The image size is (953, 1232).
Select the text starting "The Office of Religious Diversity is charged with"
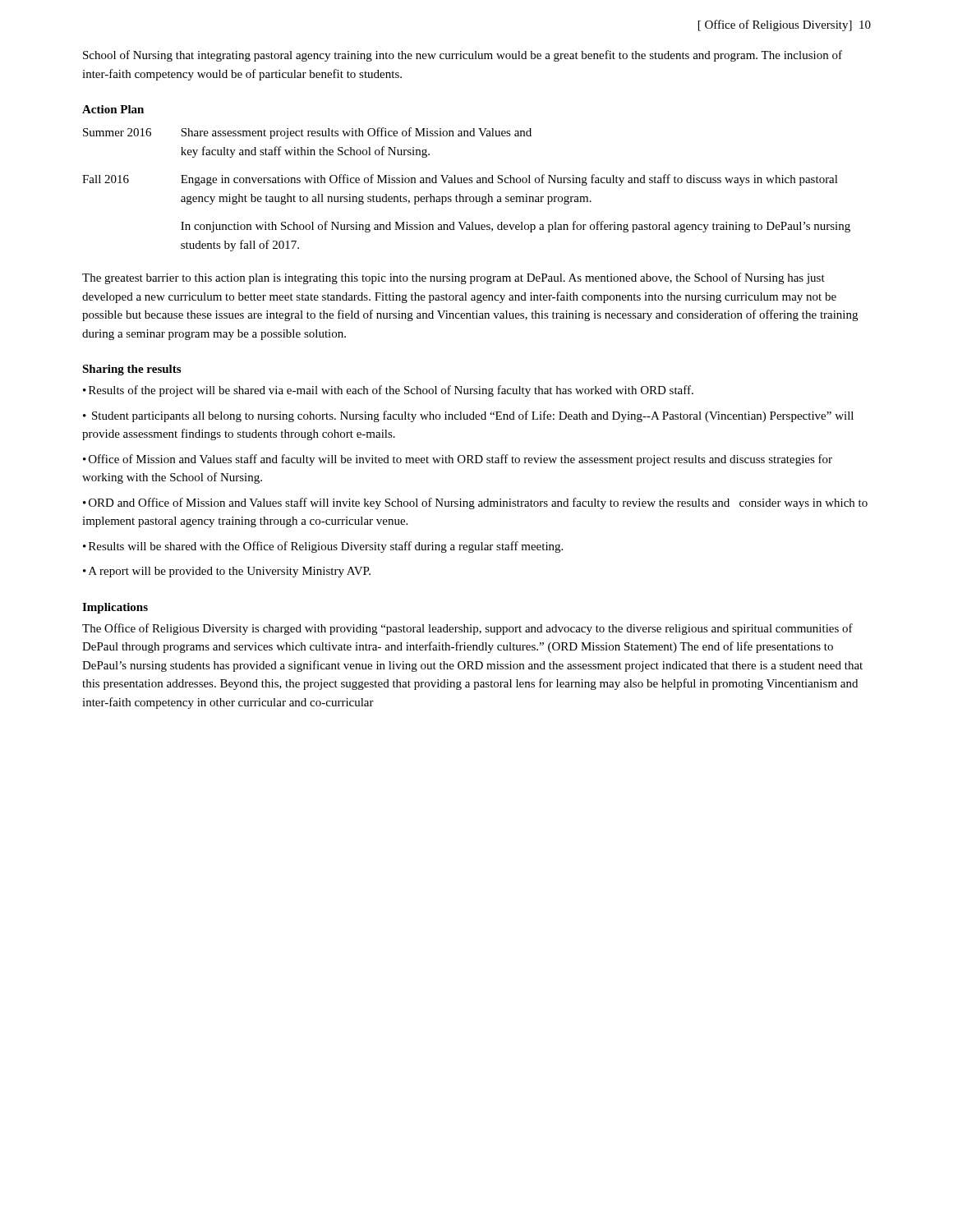[472, 665]
